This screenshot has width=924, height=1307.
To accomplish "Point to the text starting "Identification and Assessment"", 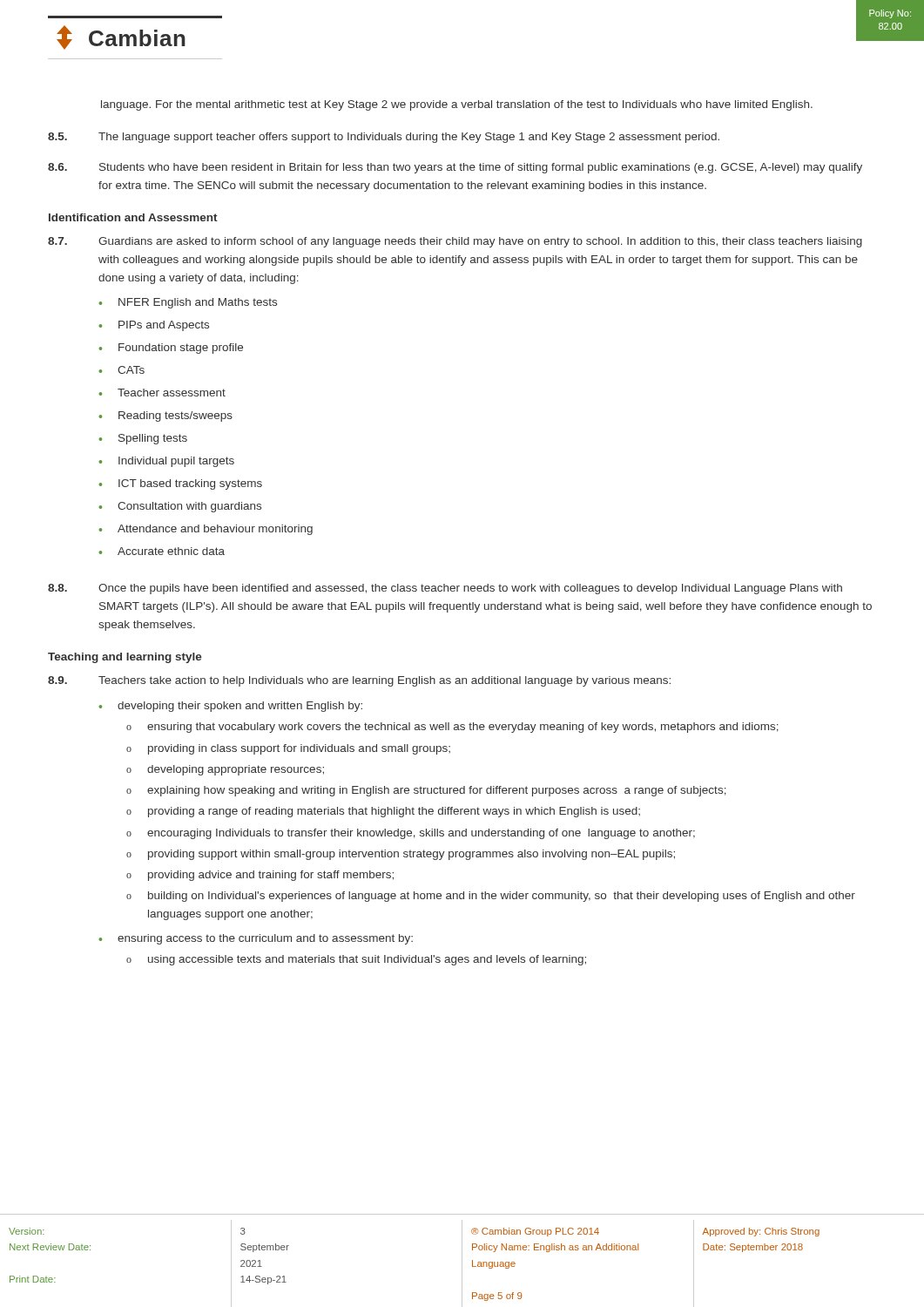I will click(x=133, y=217).
